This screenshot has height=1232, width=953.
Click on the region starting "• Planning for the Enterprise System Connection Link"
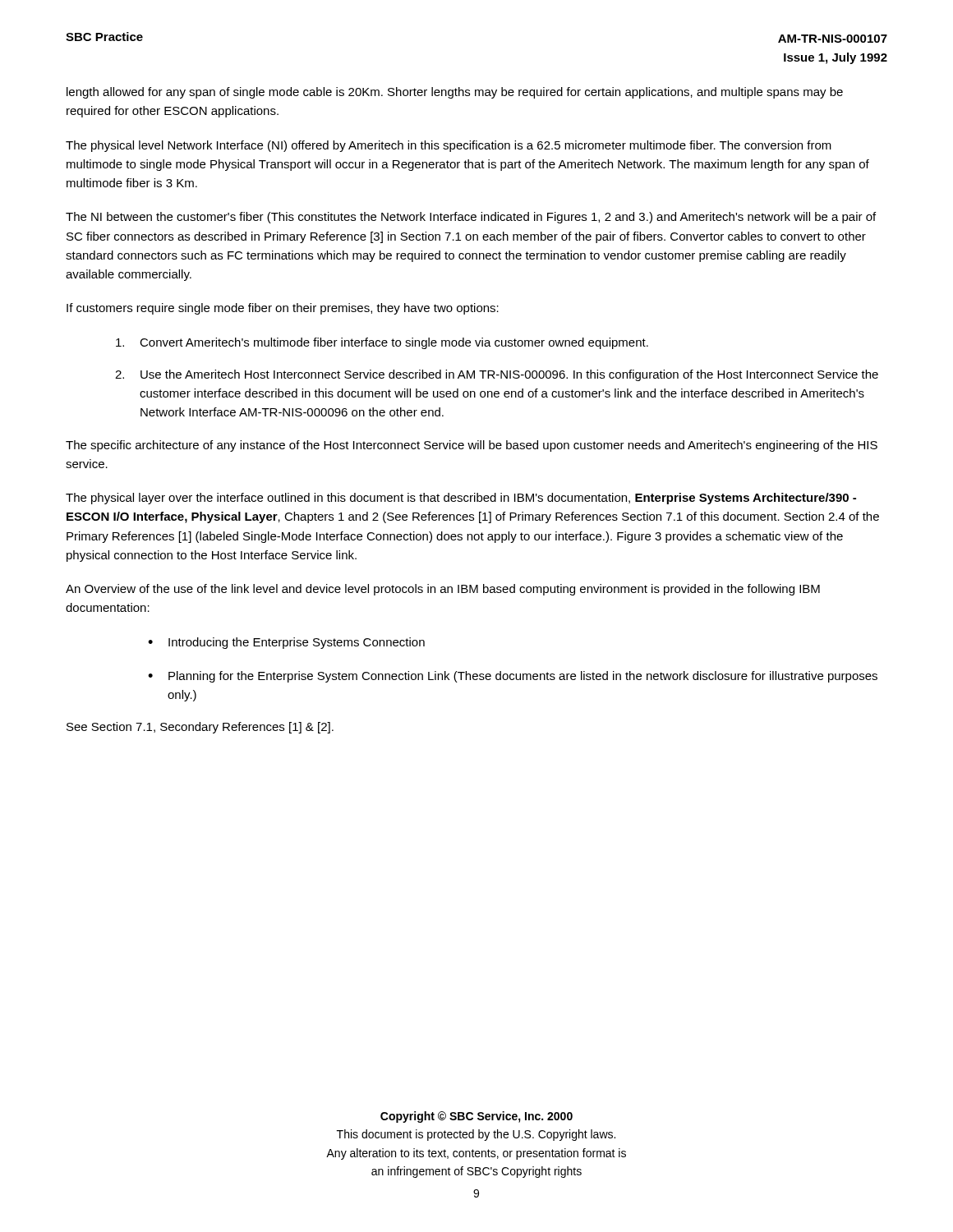pyautogui.click(x=518, y=685)
